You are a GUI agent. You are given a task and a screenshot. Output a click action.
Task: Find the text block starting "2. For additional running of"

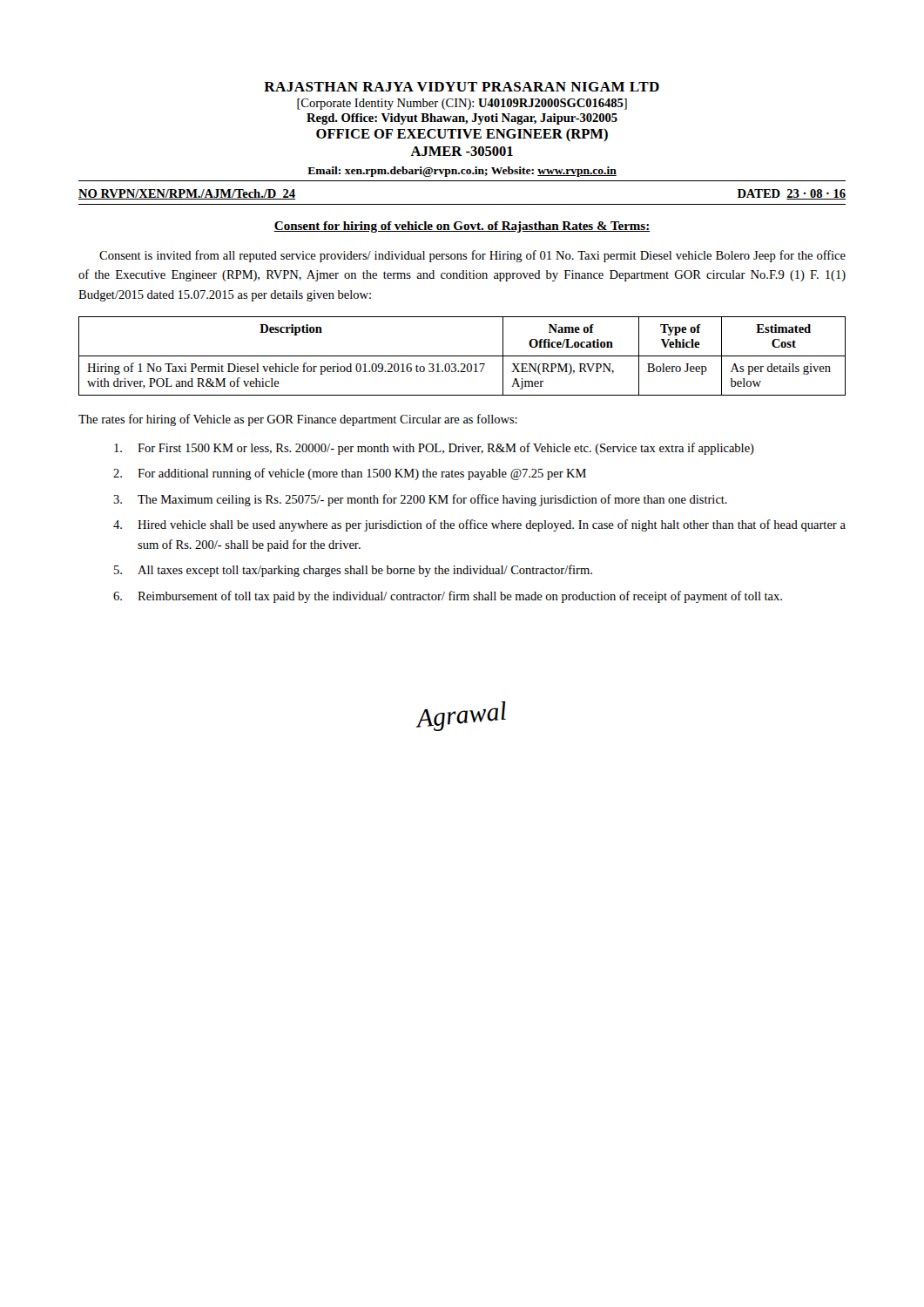point(479,474)
